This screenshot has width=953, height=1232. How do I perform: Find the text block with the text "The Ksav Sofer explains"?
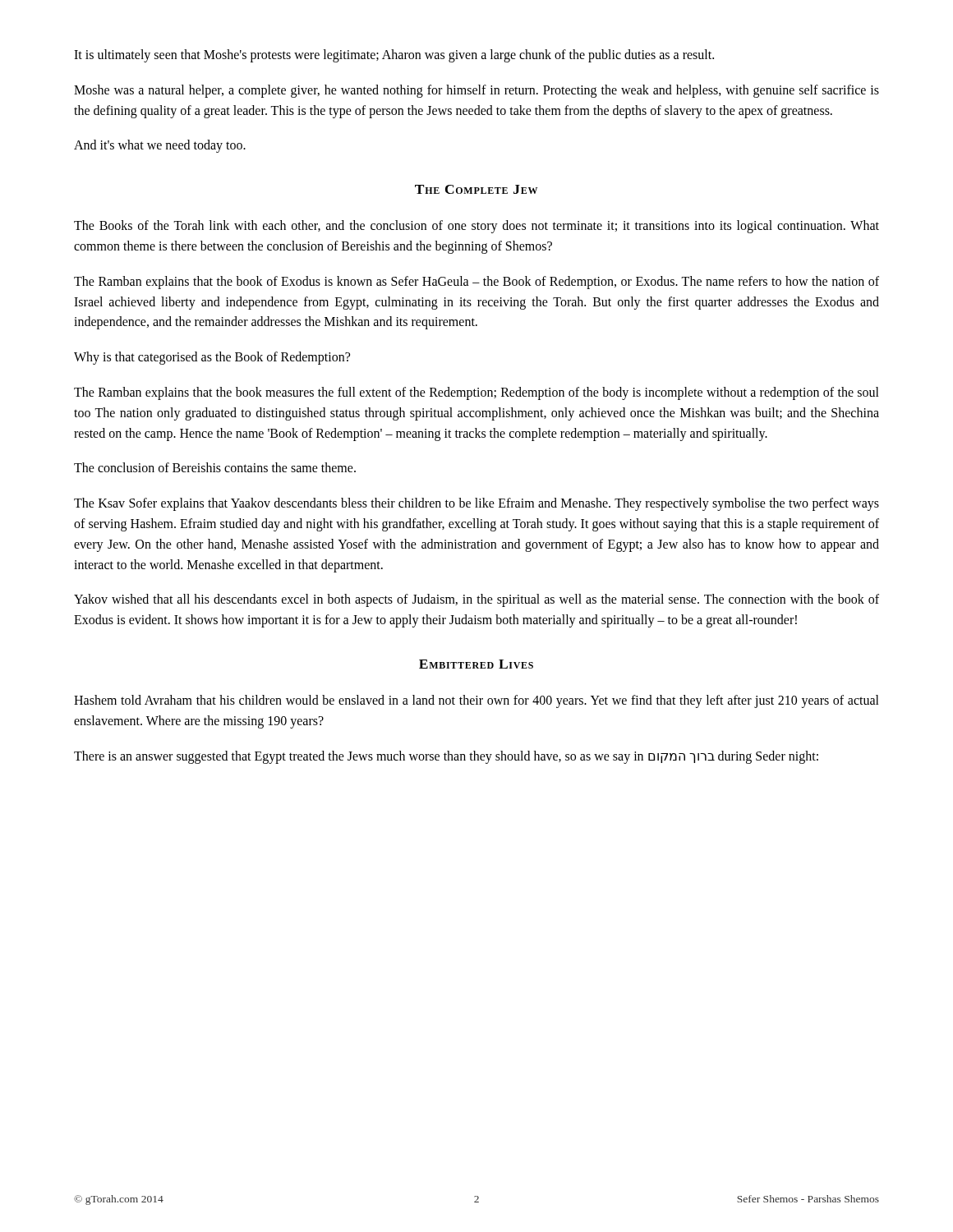click(476, 534)
